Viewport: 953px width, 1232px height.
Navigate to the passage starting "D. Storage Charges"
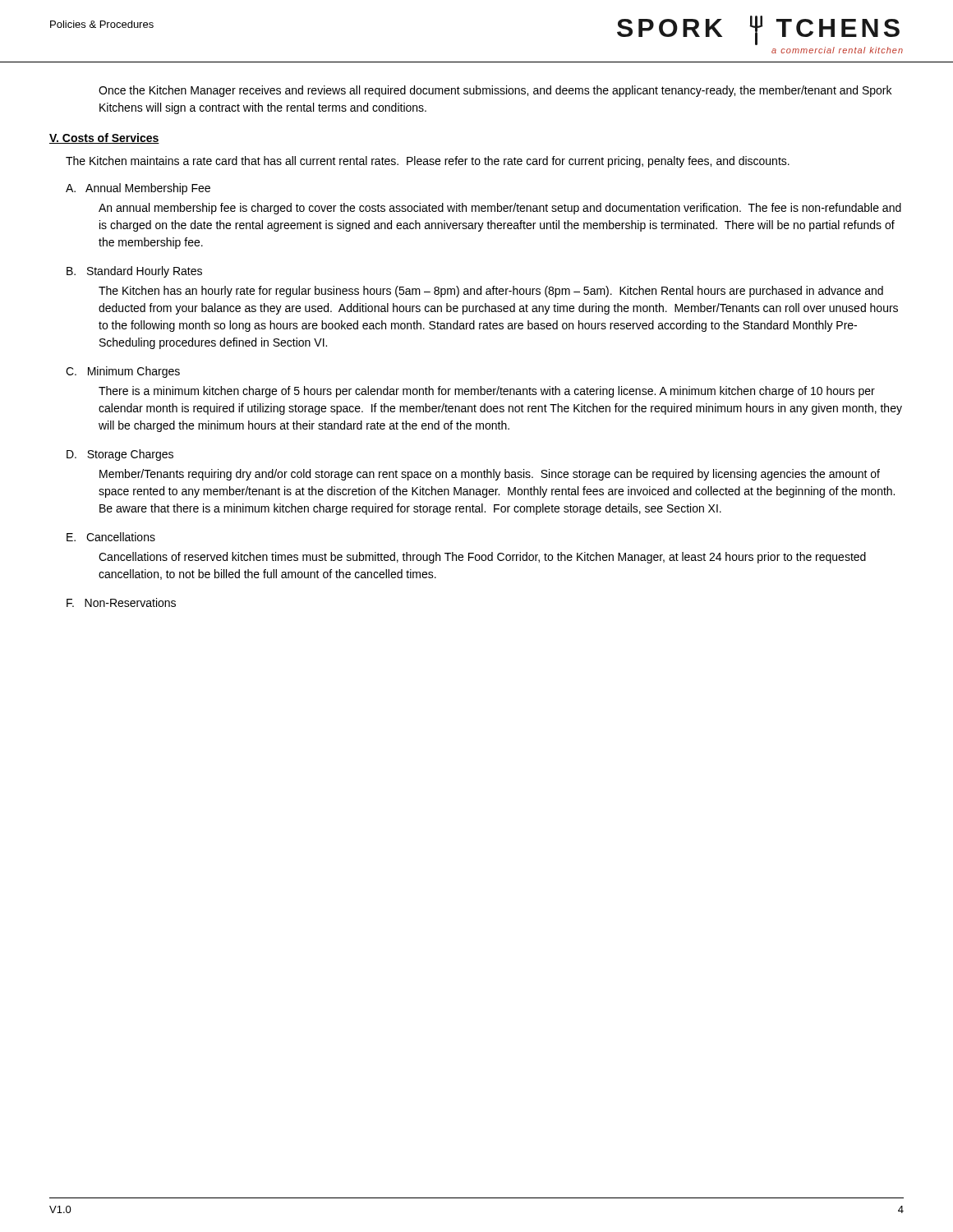point(120,454)
